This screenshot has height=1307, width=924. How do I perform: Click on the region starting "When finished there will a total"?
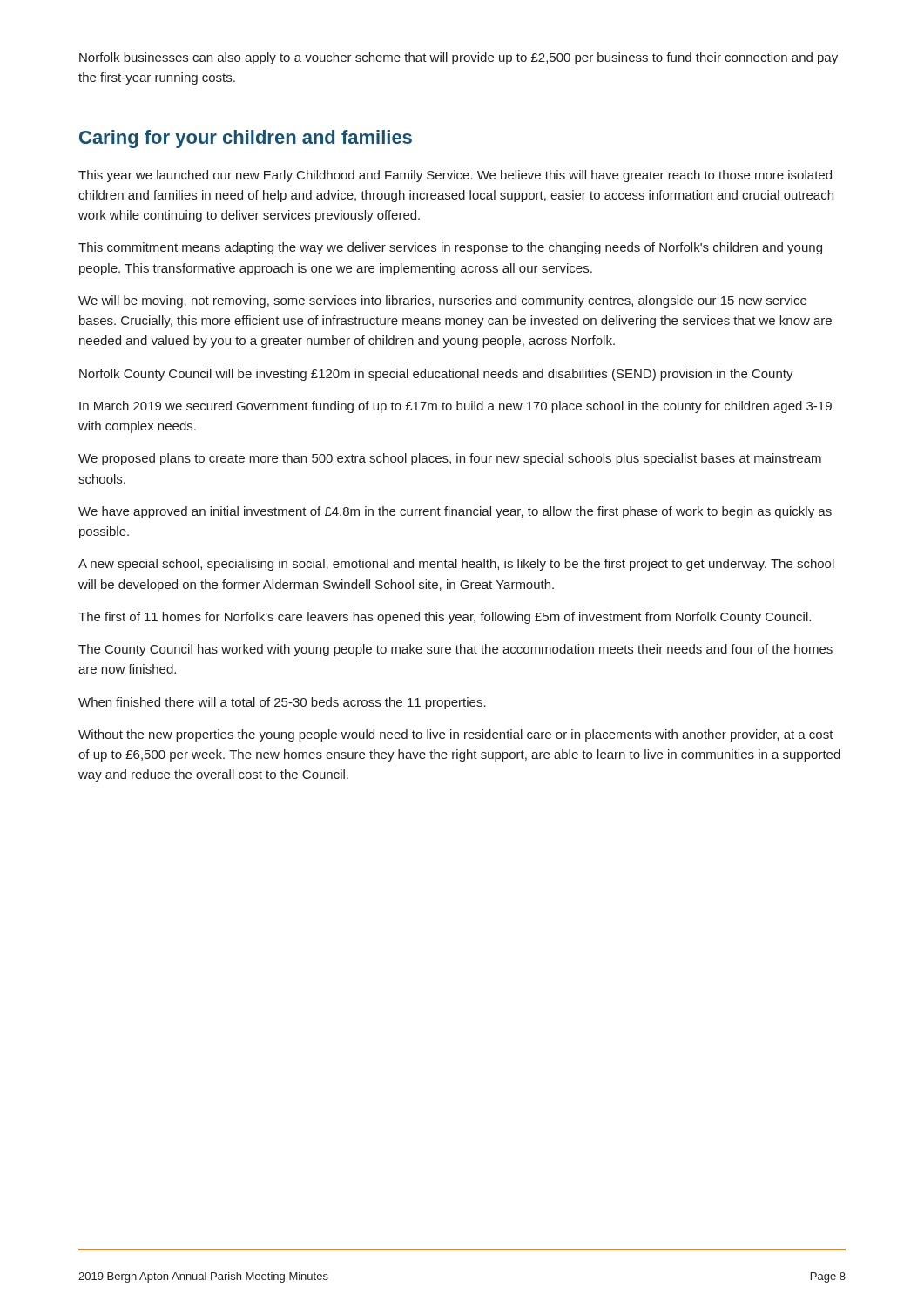282,701
